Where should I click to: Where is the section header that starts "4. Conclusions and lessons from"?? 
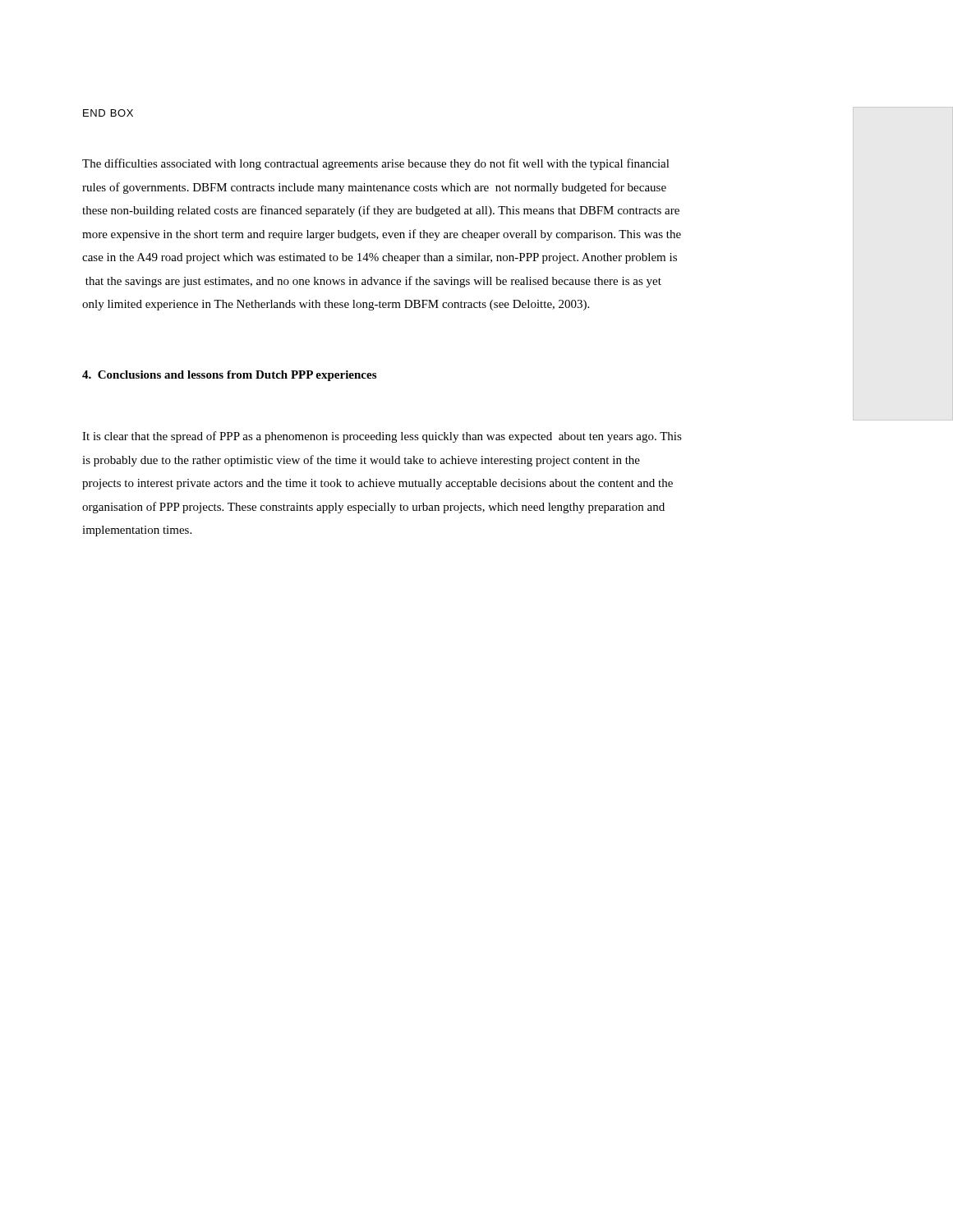click(229, 374)
